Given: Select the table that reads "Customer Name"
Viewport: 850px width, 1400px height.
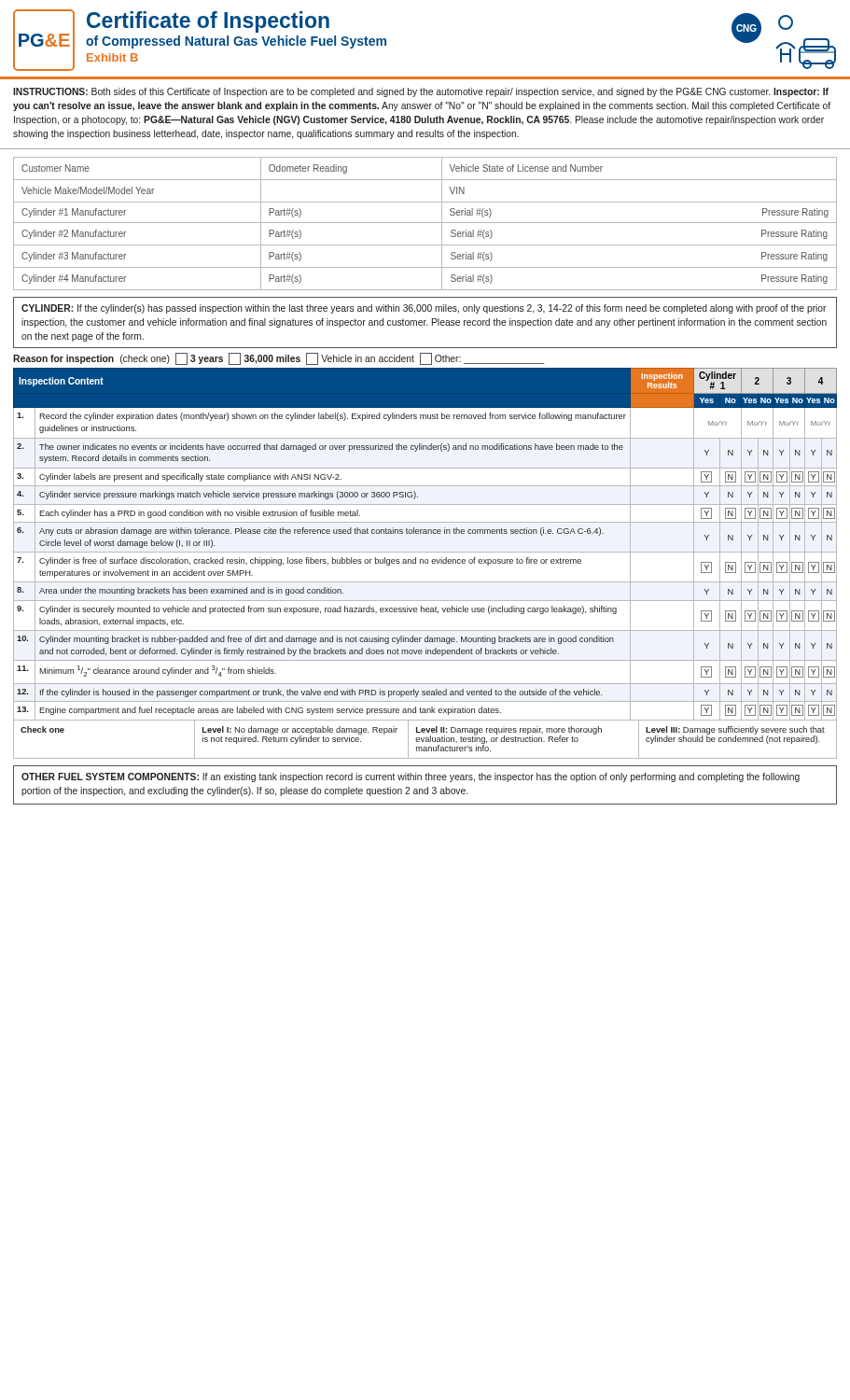Looking at the screenshot, I should click(425, 223).
